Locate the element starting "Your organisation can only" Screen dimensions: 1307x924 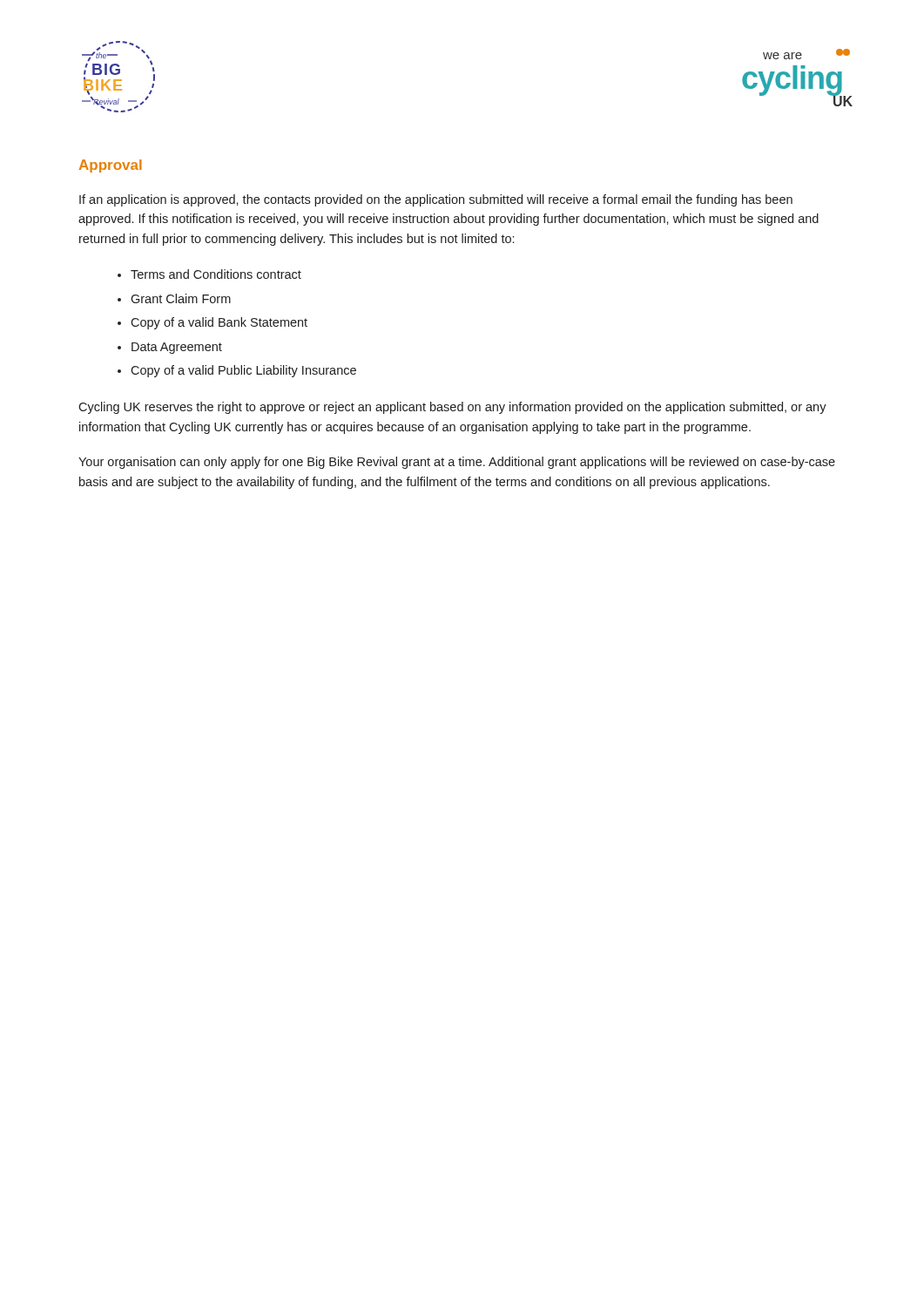[462, 472]
